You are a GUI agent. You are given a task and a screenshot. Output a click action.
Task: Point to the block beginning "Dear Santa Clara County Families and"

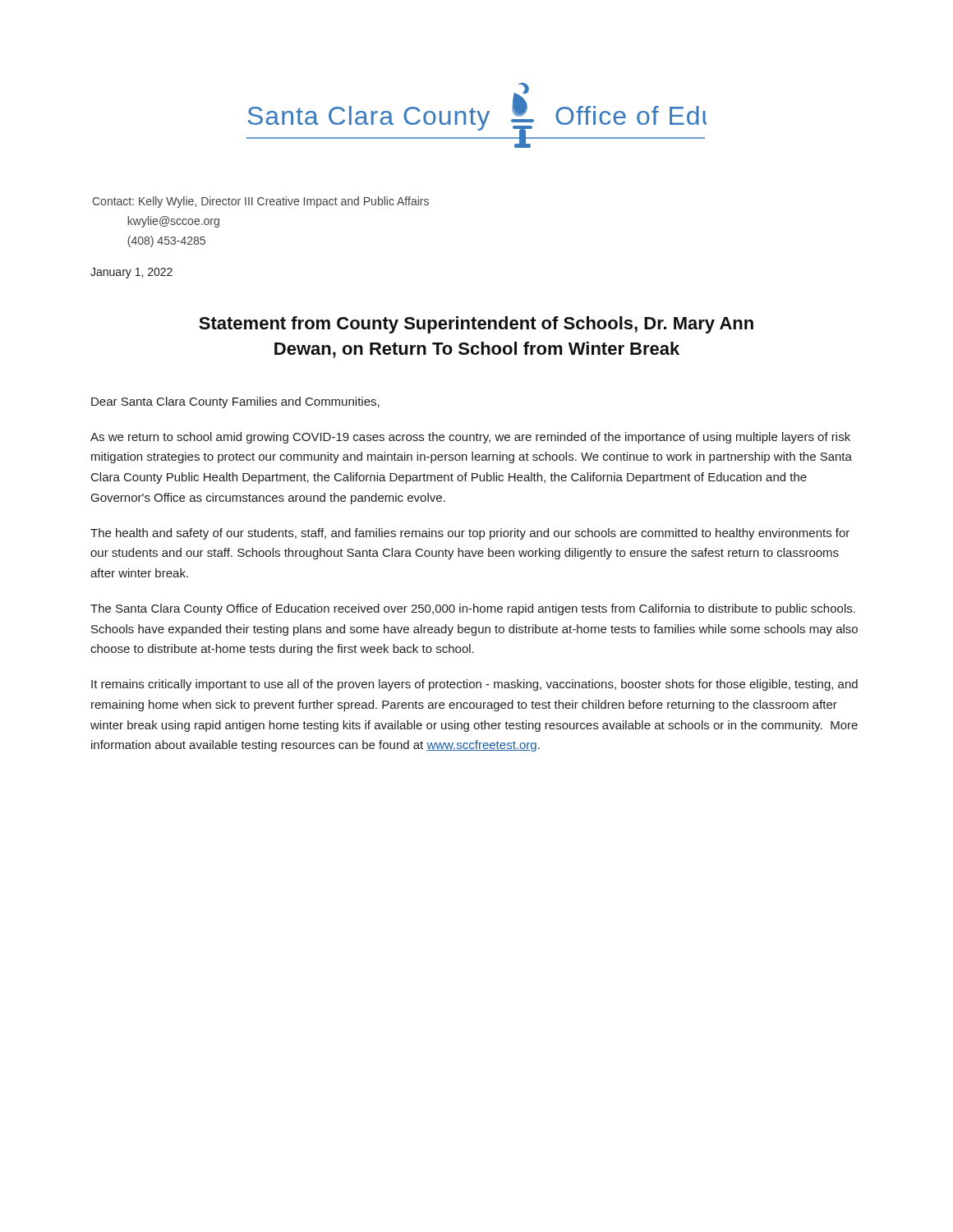235,401
